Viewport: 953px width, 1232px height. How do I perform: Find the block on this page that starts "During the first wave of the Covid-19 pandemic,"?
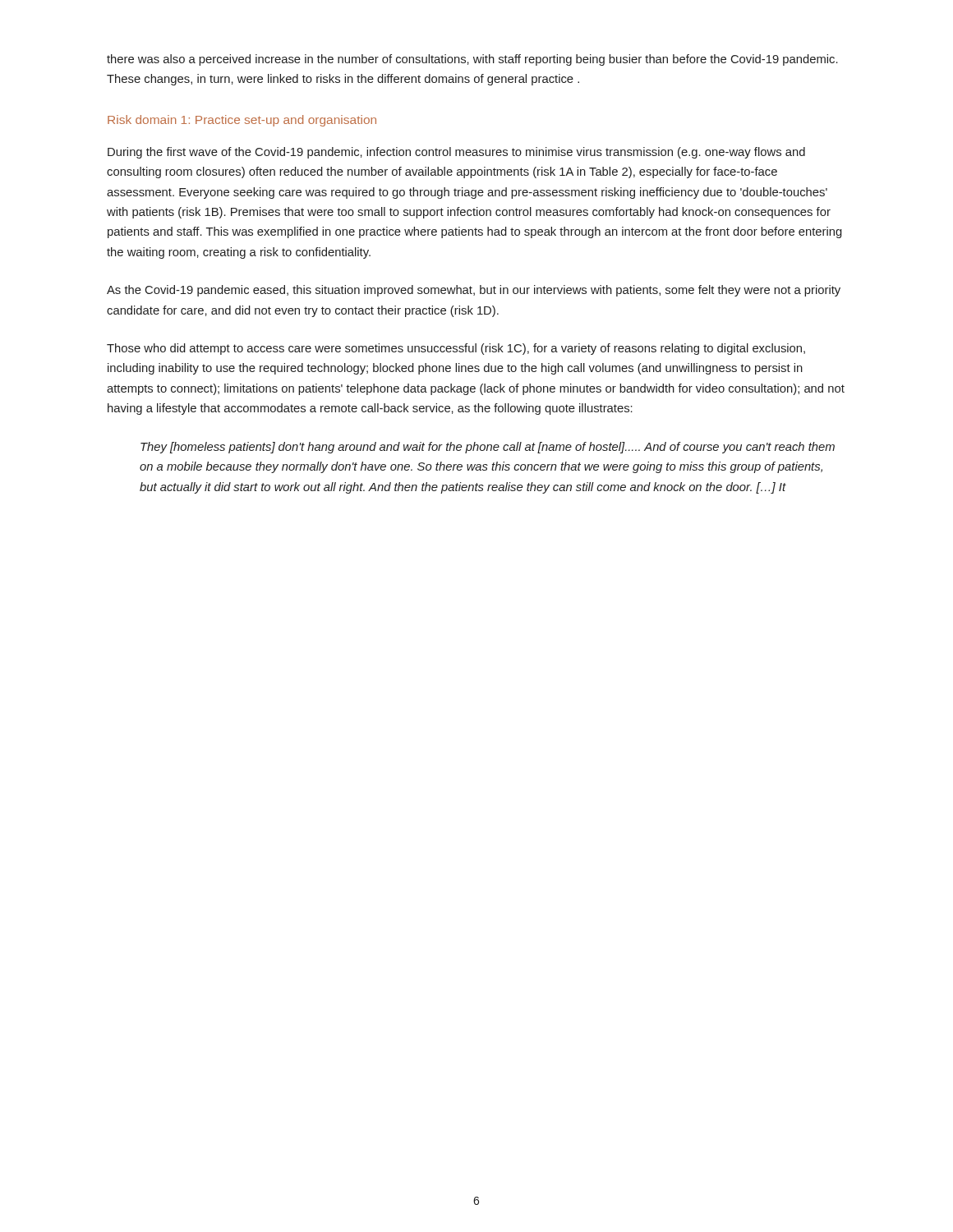coord(475,202)
